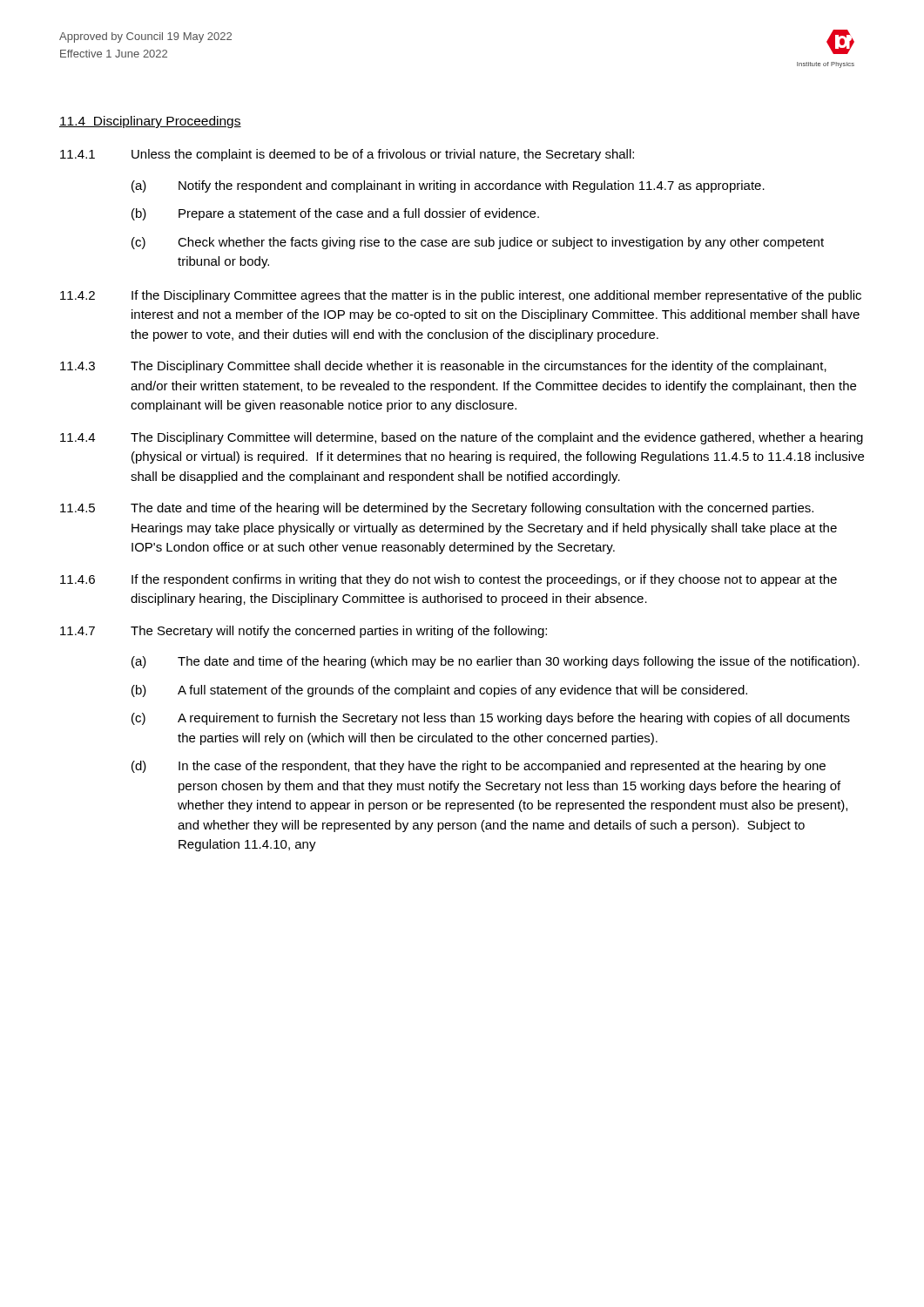Navigate to the text block starting "11.4.7 The Secretary"

(x=462, y=738)
